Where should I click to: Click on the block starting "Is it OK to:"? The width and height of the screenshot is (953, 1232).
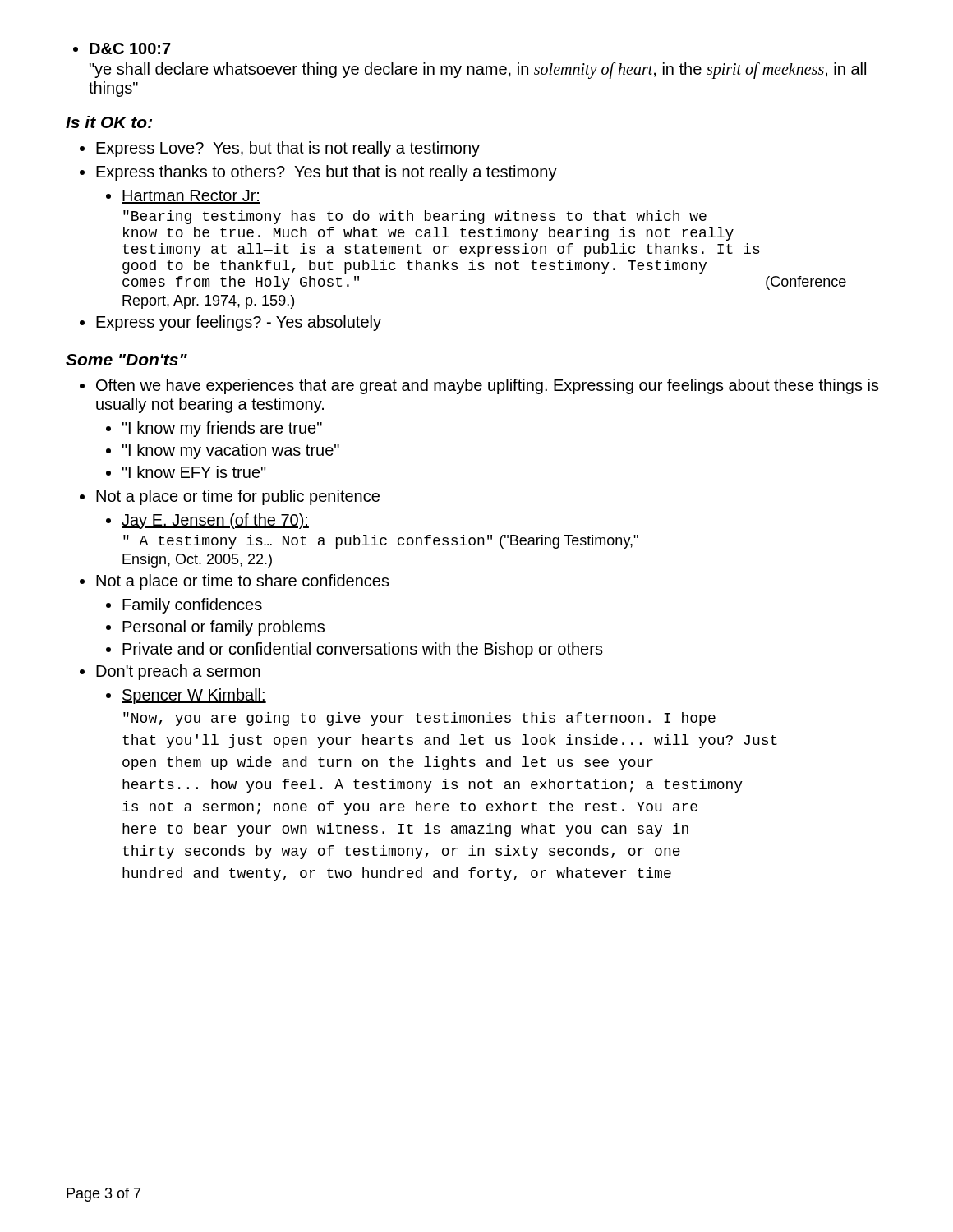(109, 122)
